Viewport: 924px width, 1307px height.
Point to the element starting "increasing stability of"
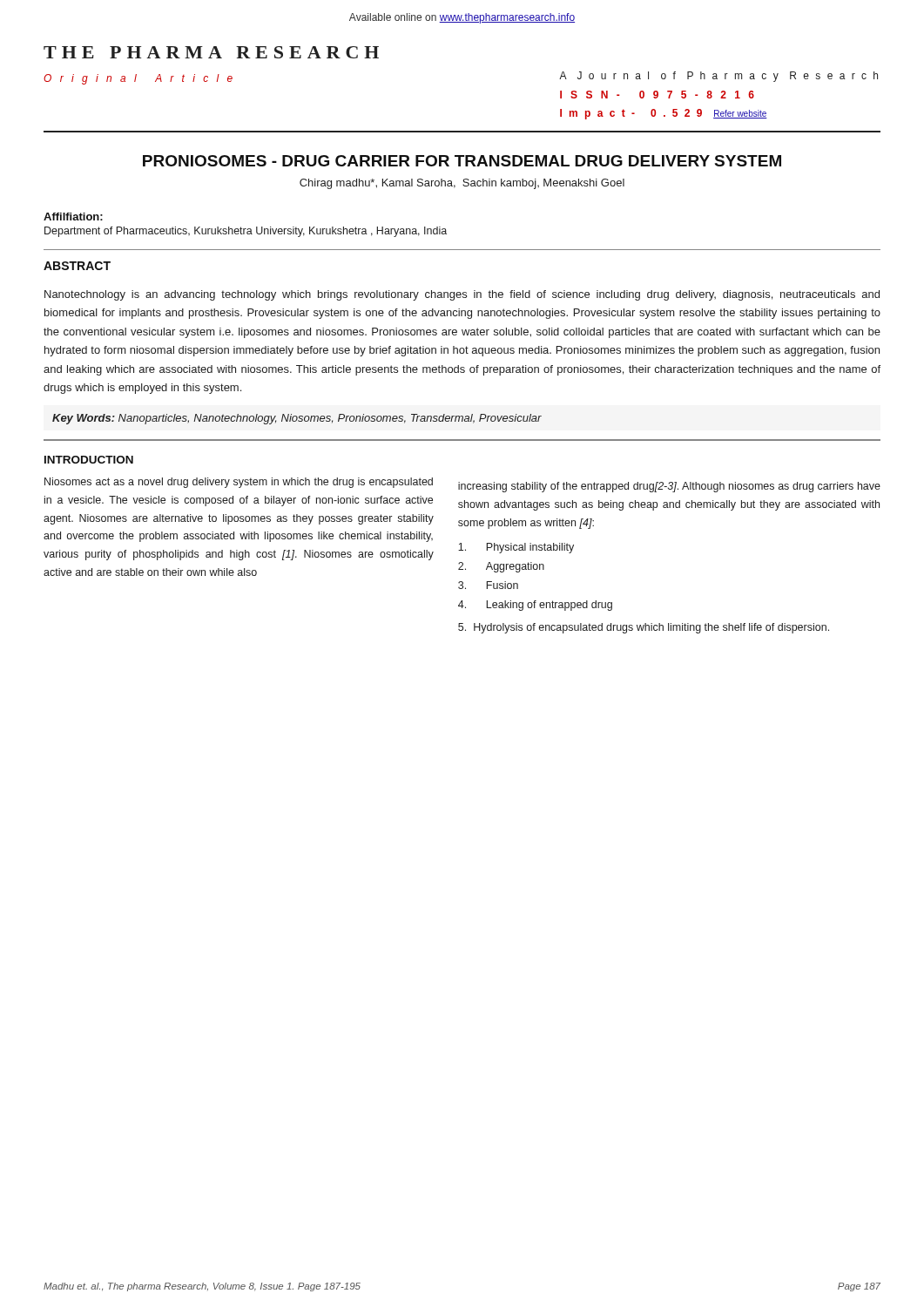[x=669, y=505]
